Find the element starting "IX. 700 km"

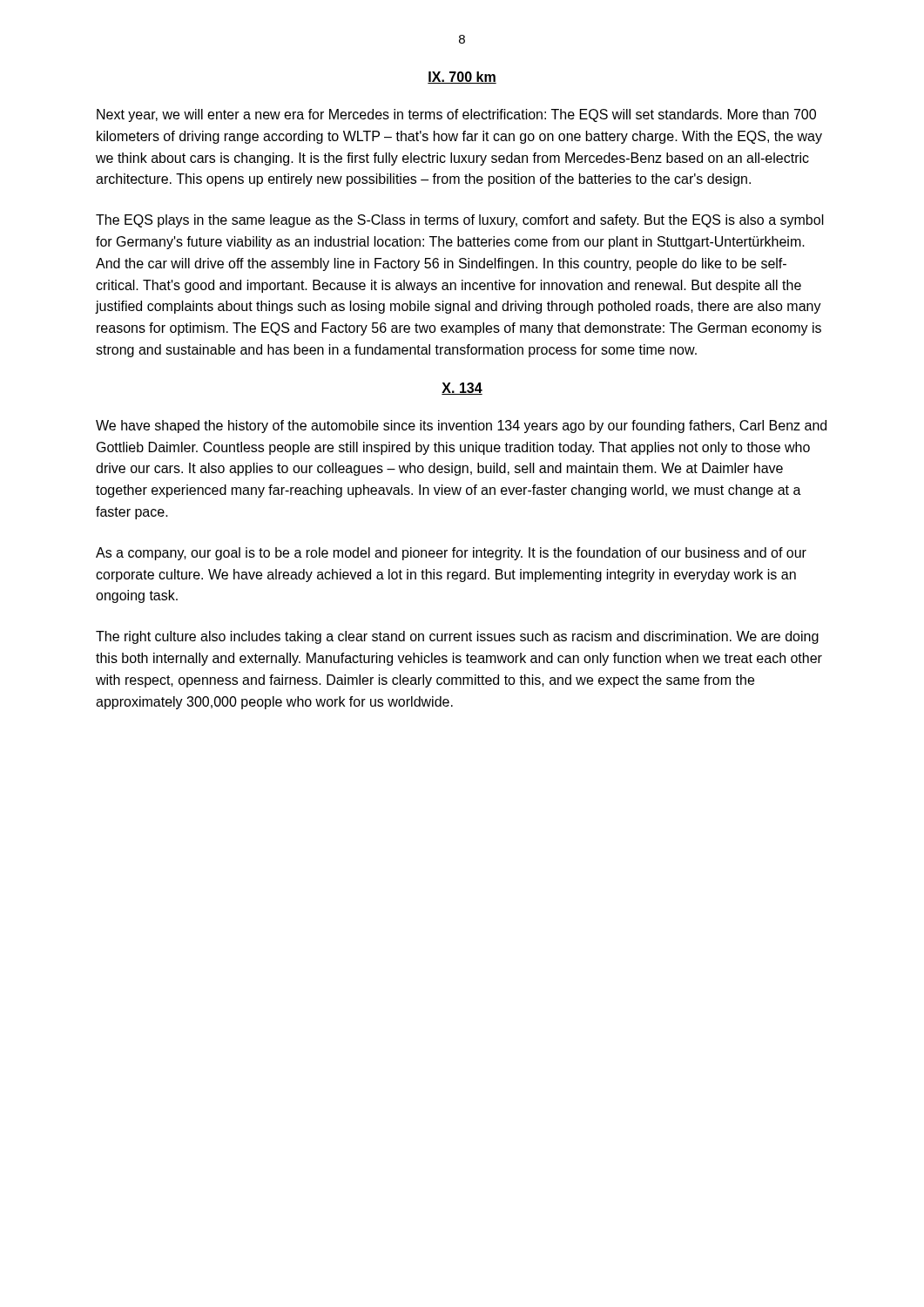pos(462,77)
